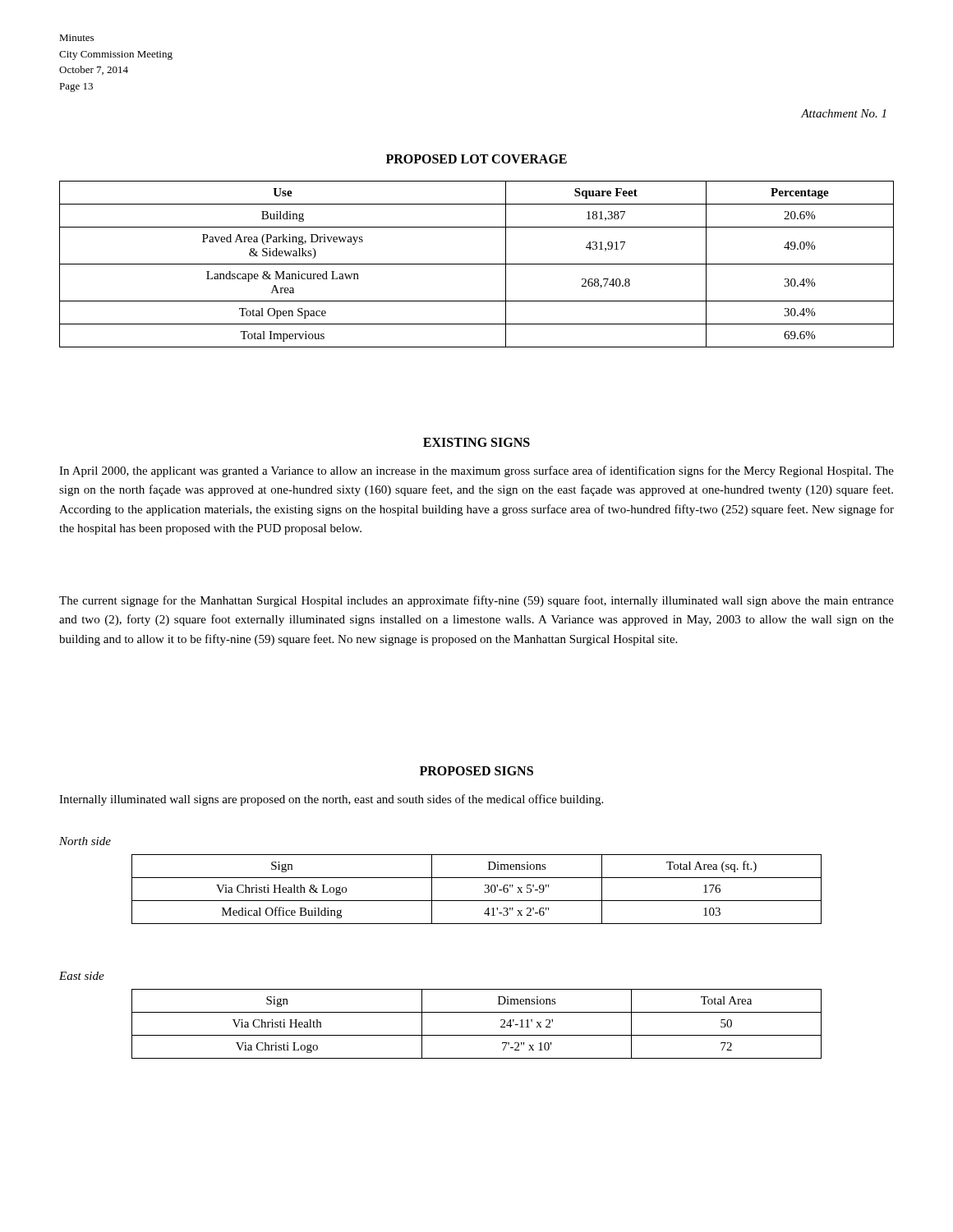Screen dimensions: 1232x953
Task: Select the text that says "East side"
Action: tap(82, 976)
